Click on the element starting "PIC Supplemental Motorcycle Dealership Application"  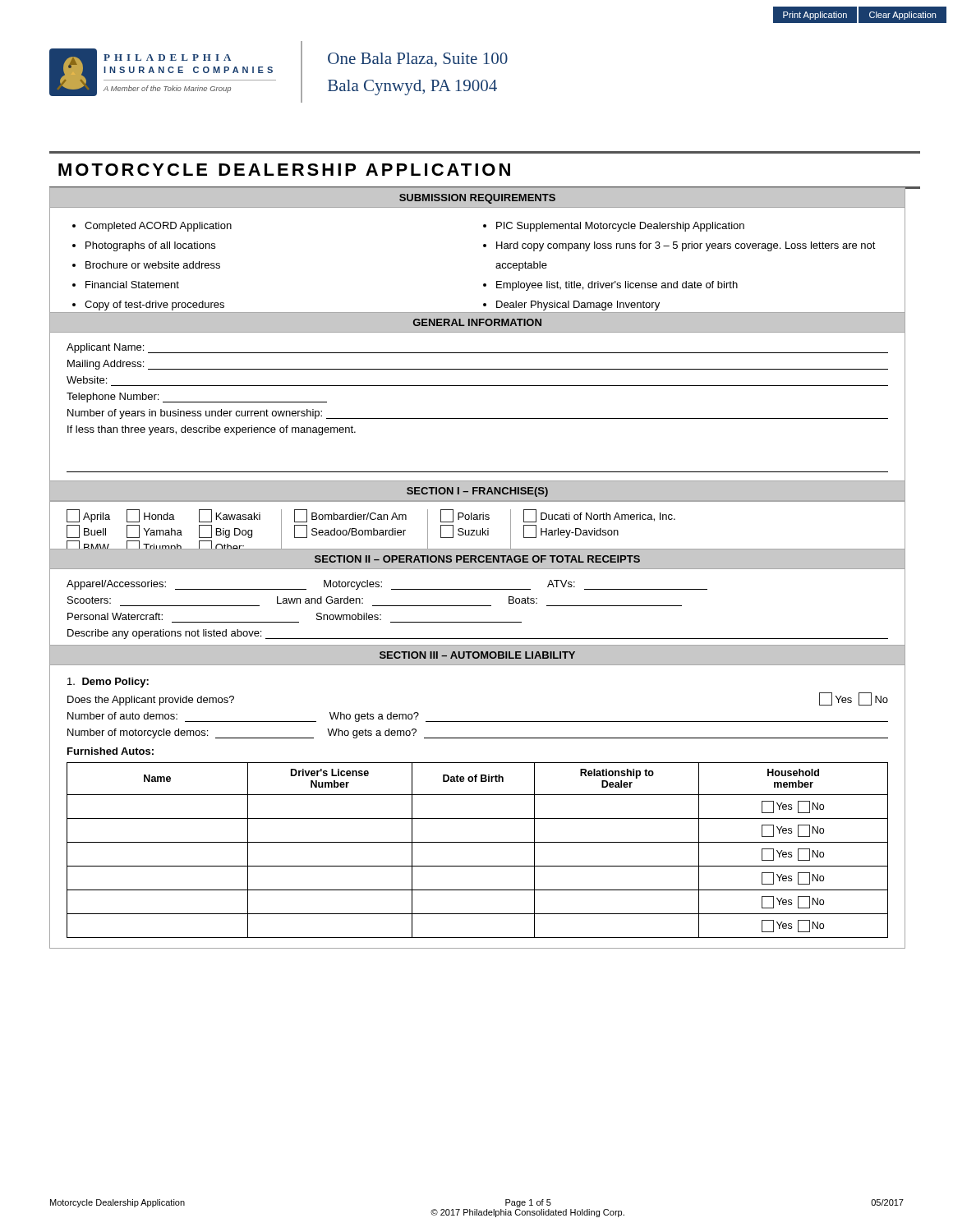pyautogui.click(x=620, y=225)
